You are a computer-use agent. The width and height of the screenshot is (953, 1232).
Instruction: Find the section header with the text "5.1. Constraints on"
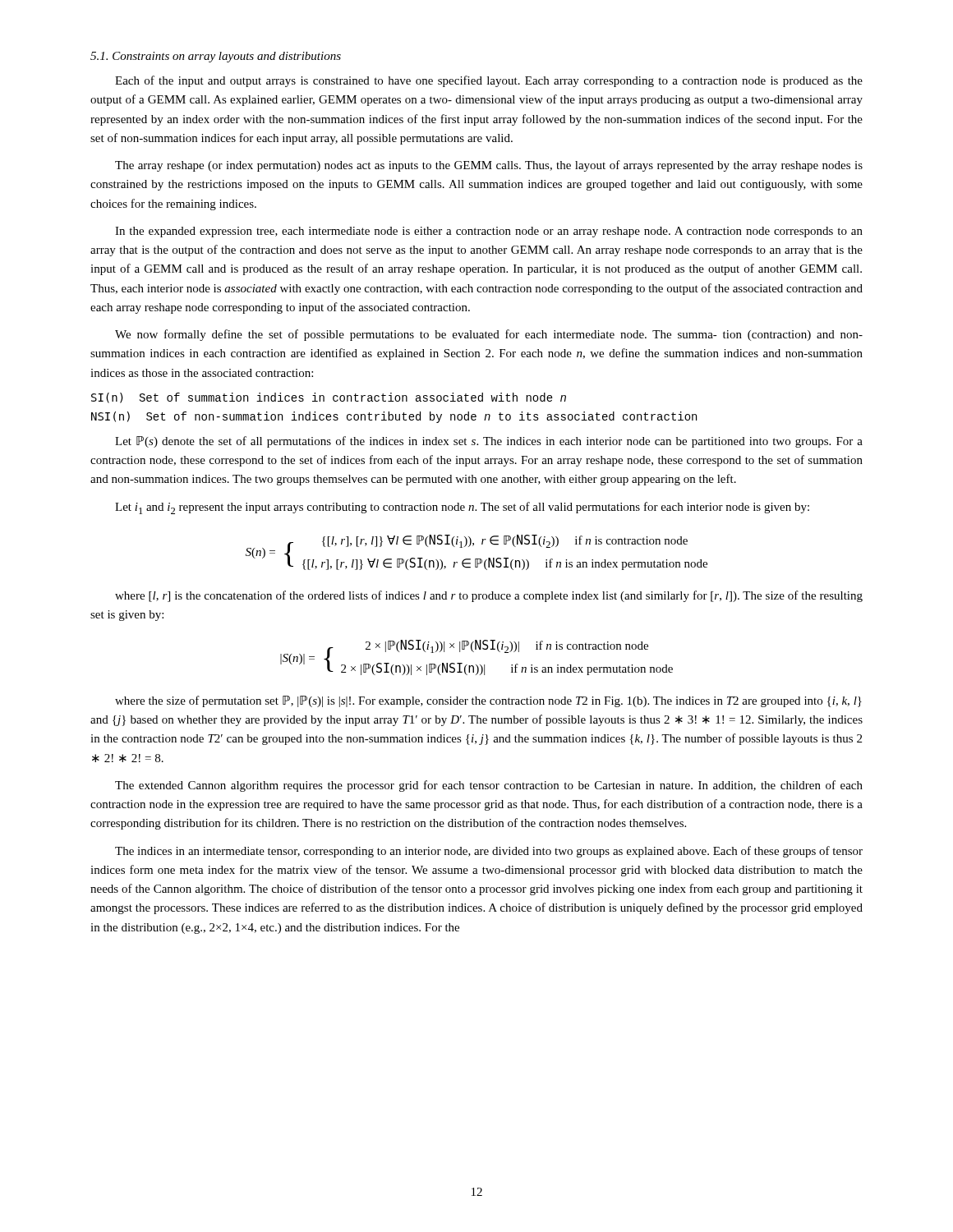click(x=216, y=56)
